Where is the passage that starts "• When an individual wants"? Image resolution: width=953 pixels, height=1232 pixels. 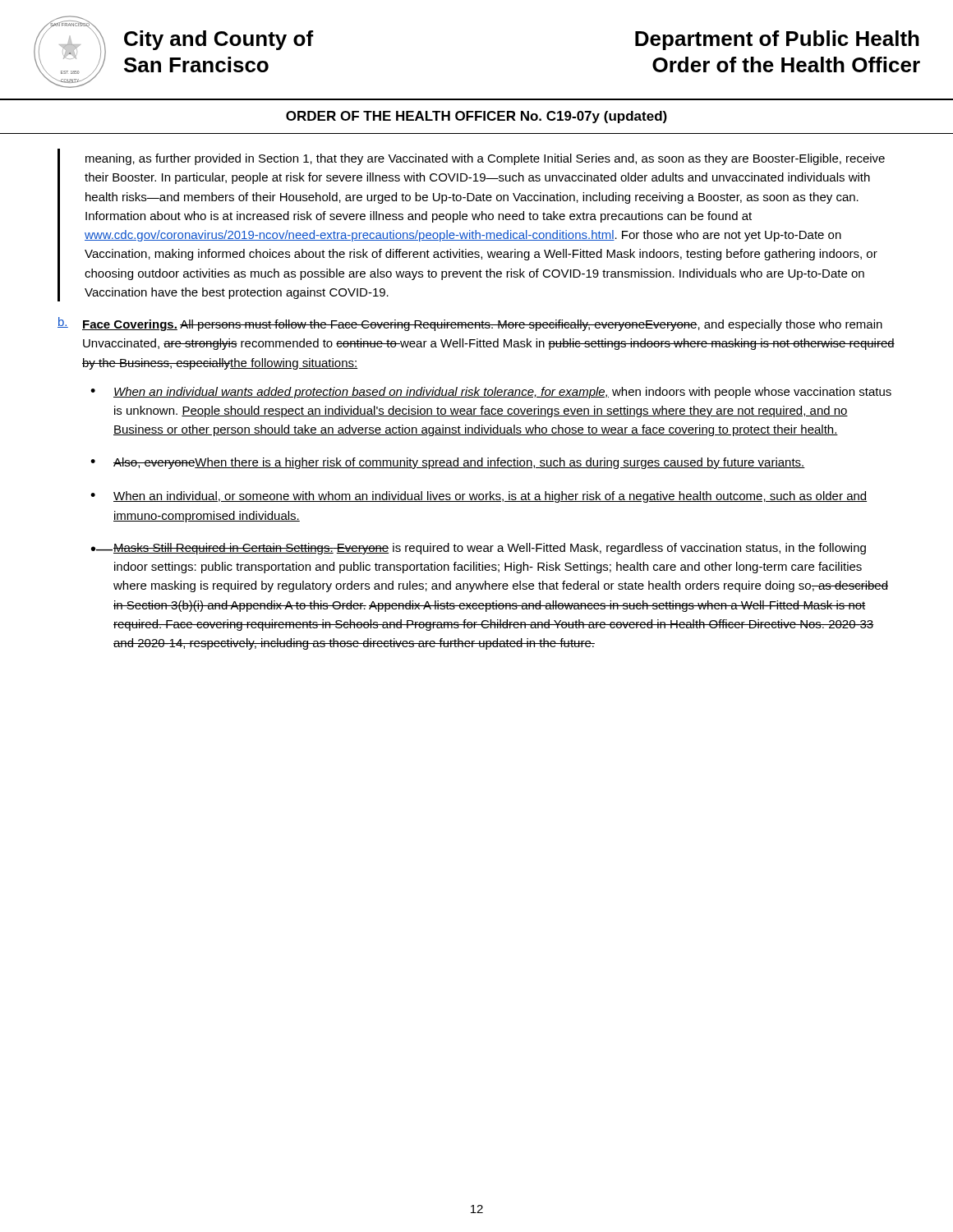(x=493, y=410)
